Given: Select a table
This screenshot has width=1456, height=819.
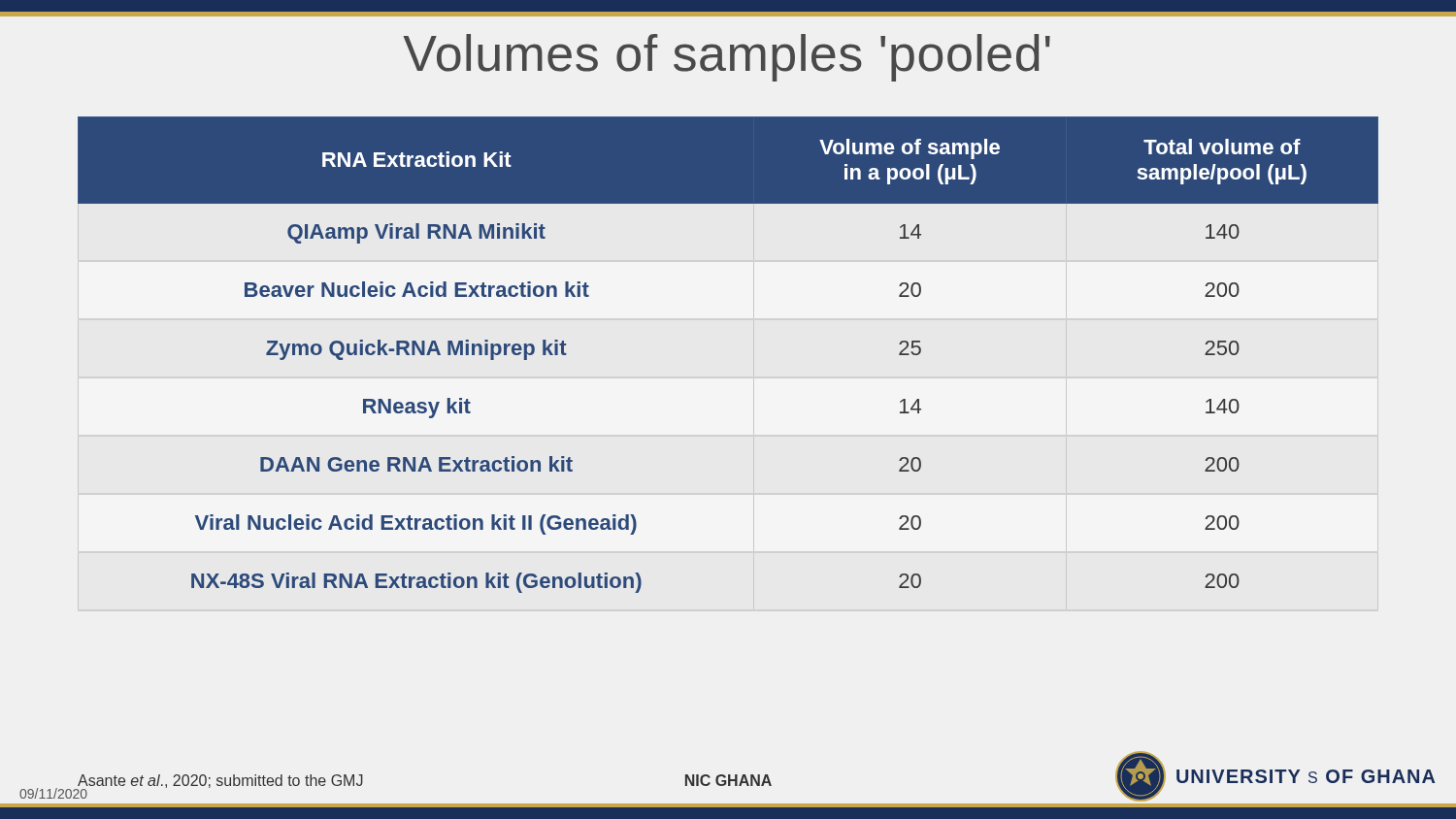Looking at the screenshot, I should [728, 419].
